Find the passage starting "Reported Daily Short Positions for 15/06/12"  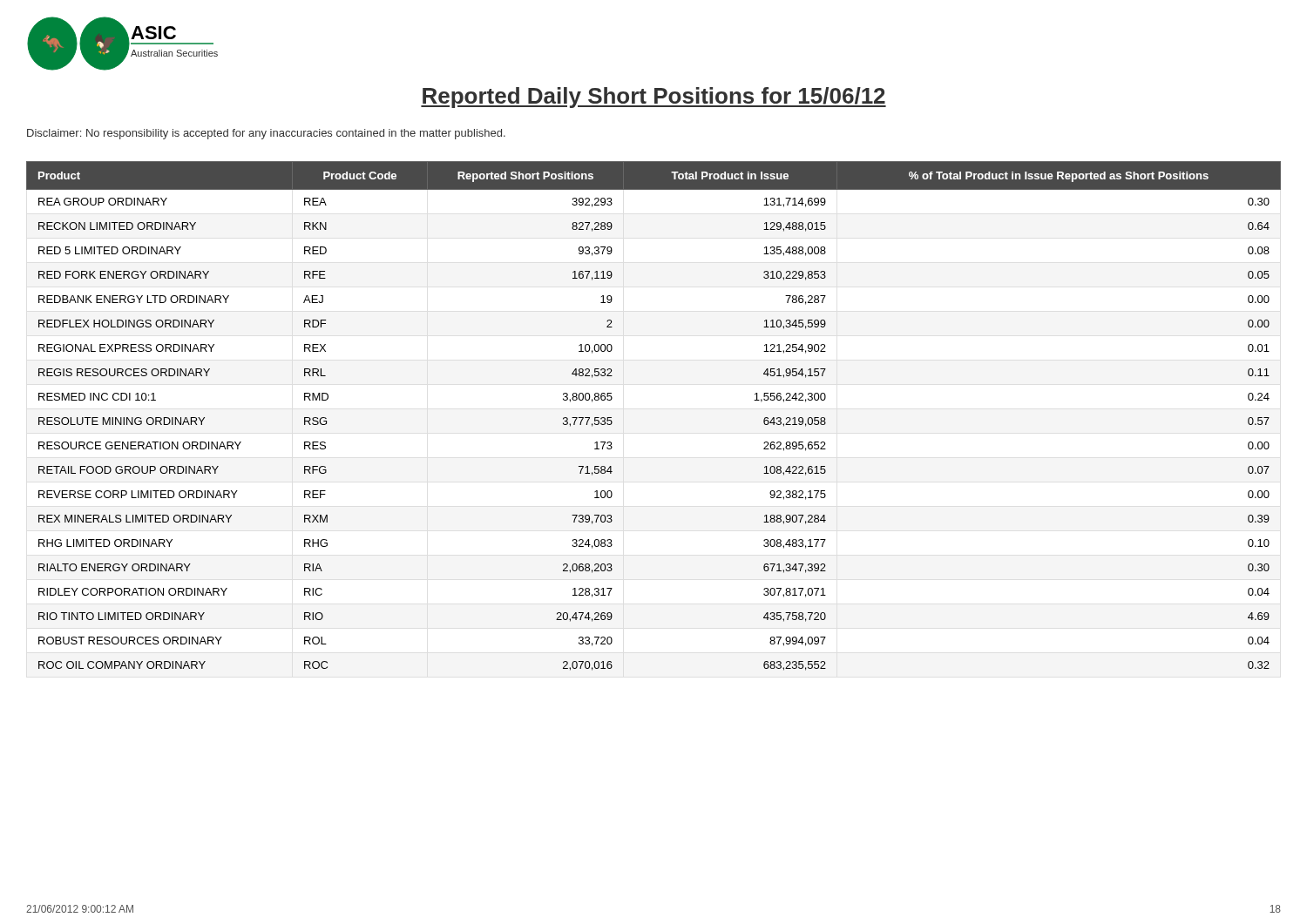[x=654, y=96]
